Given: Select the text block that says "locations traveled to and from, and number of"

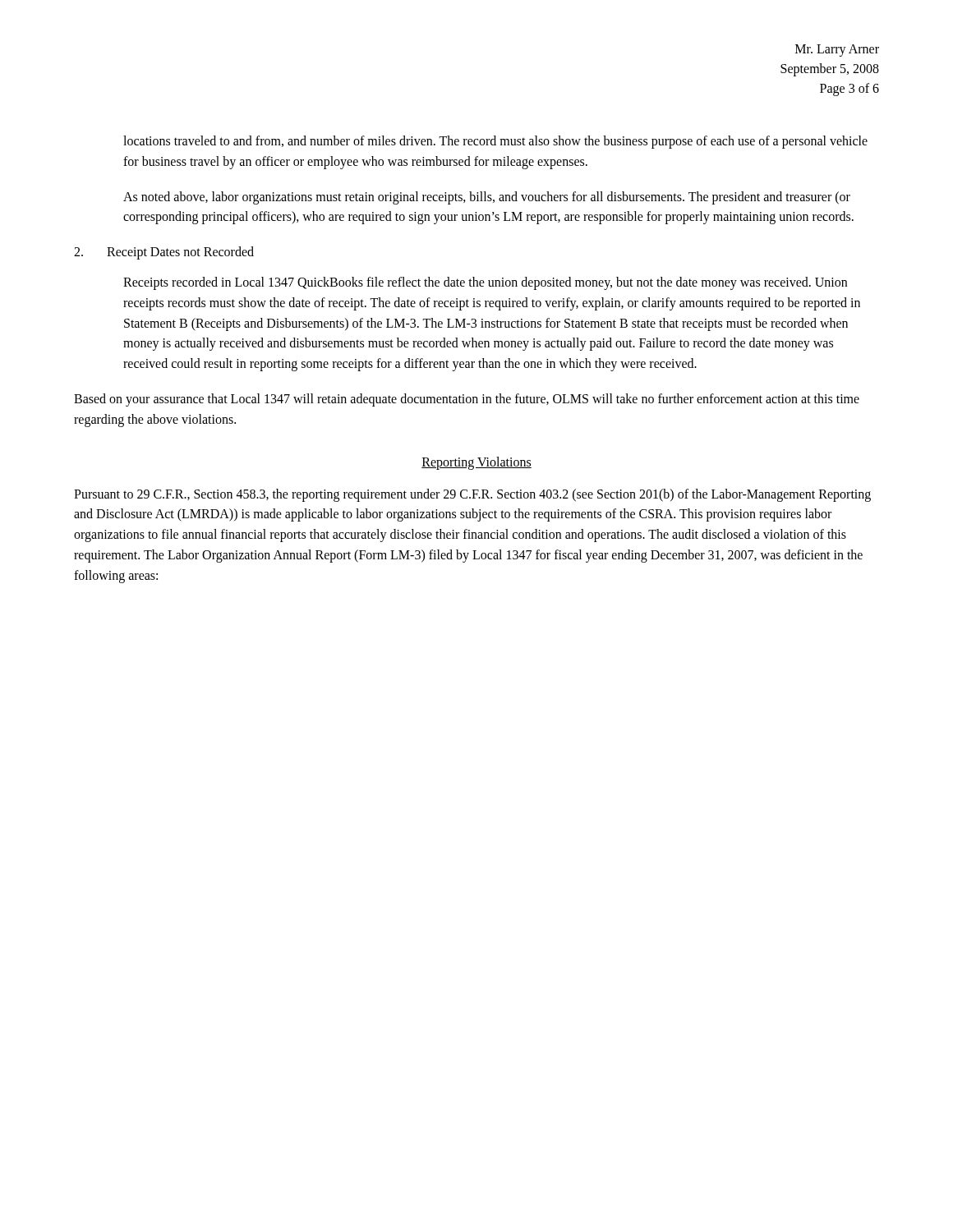Looking at the screenshot, I should [495, 151].
